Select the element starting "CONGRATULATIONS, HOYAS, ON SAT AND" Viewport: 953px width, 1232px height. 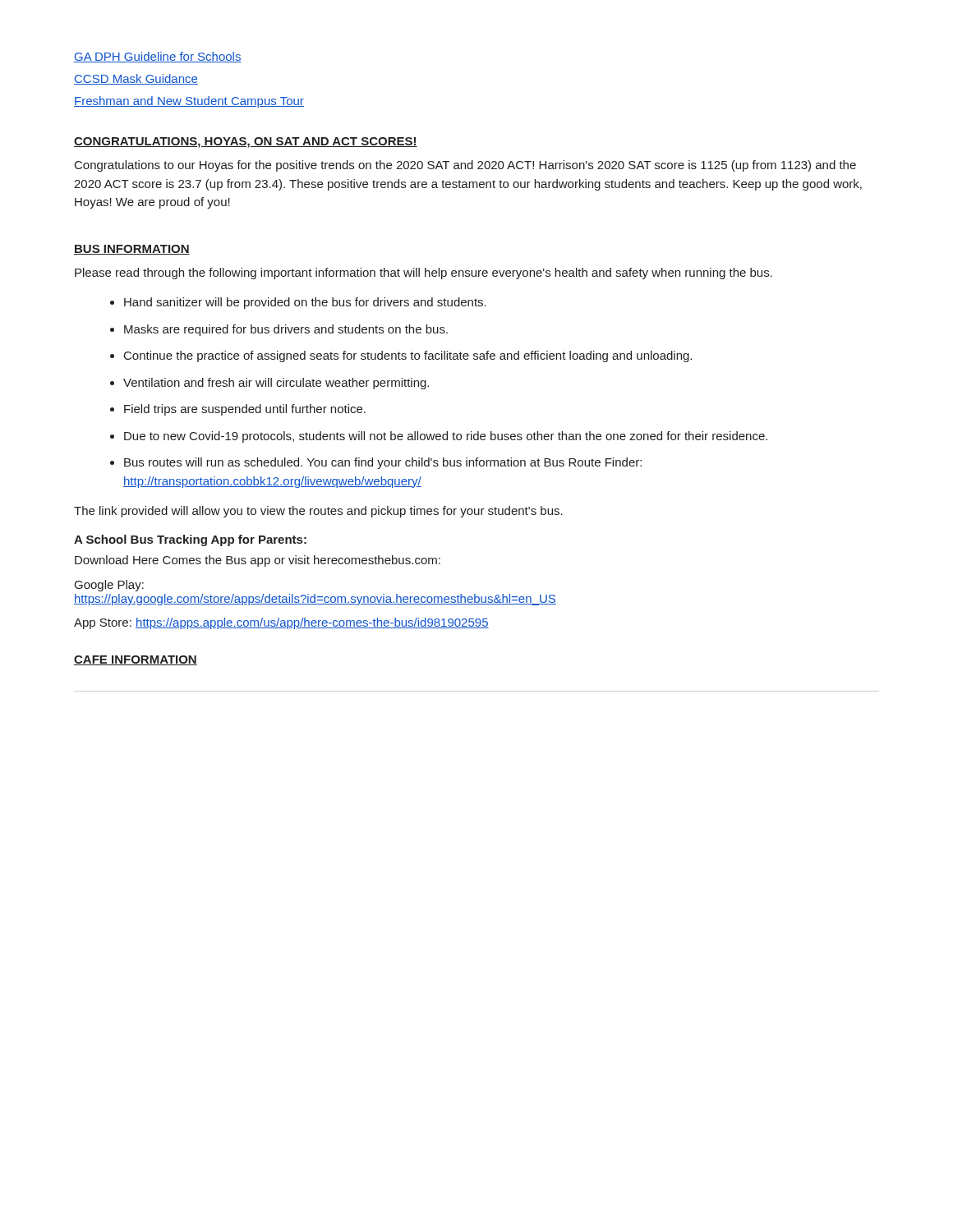pyautogui.click(x=245, y=141)
